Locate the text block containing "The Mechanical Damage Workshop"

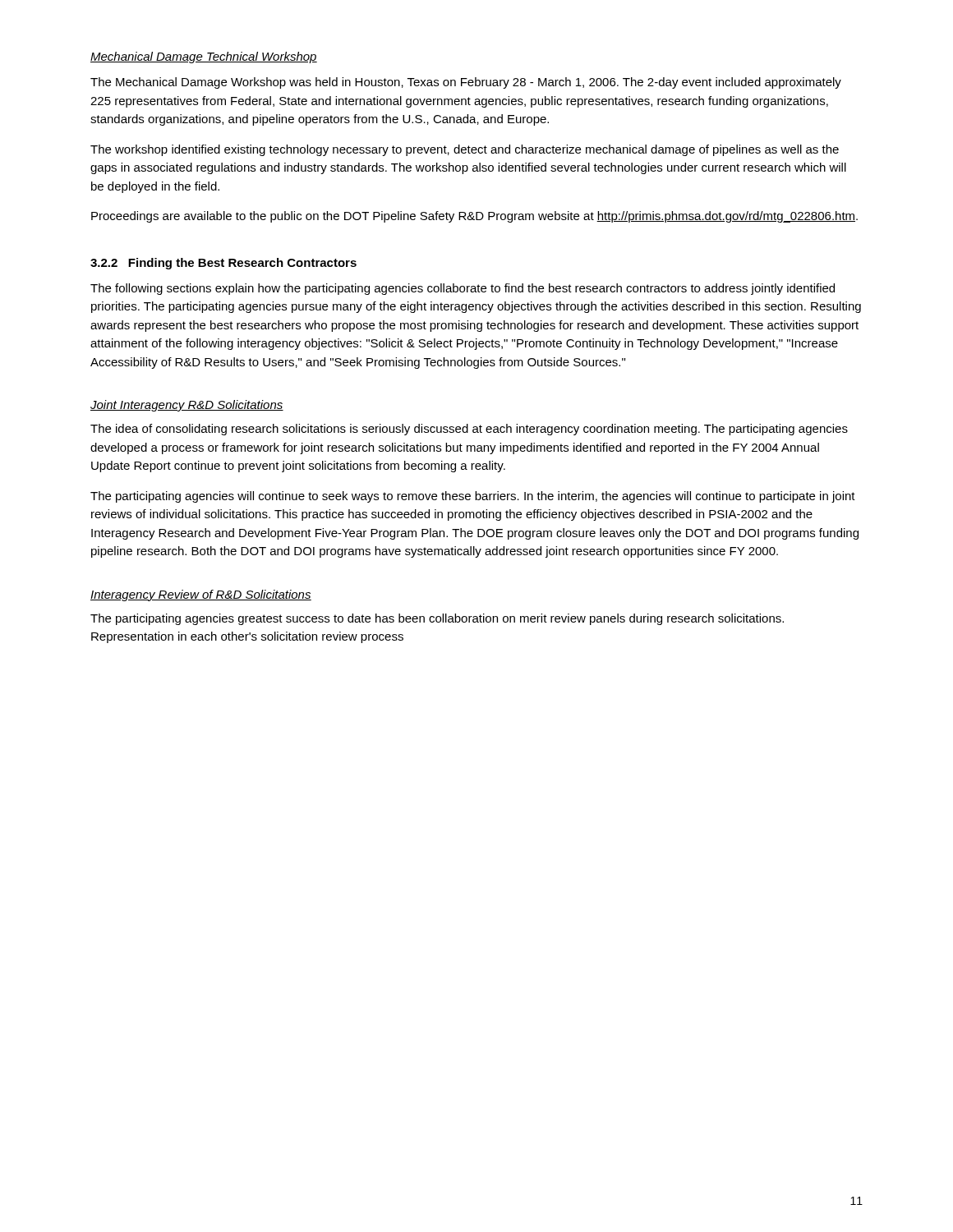[466, 100]
